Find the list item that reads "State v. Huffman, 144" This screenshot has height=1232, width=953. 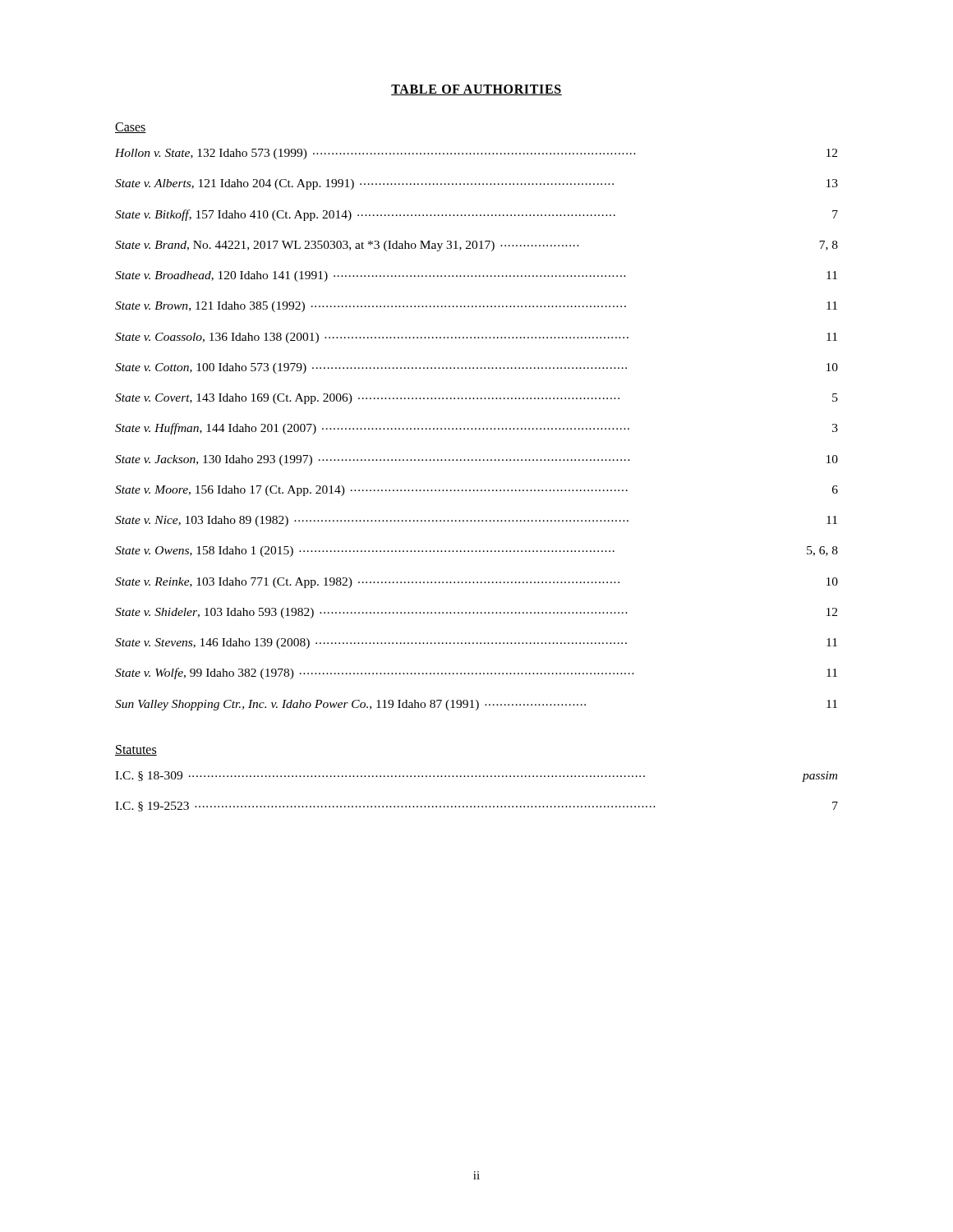point(476,428)
